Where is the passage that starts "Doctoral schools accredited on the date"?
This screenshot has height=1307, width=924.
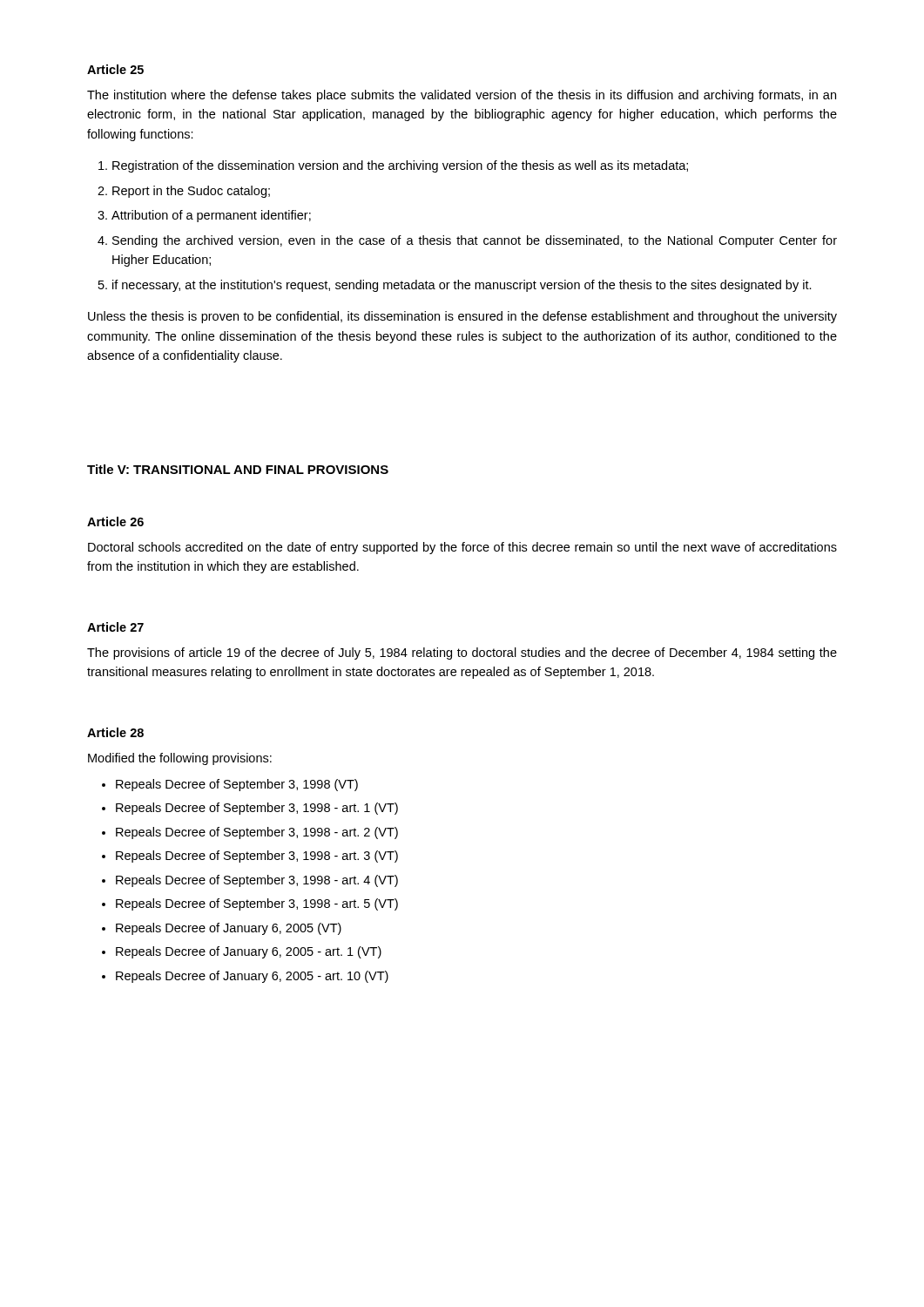[462, 557]
